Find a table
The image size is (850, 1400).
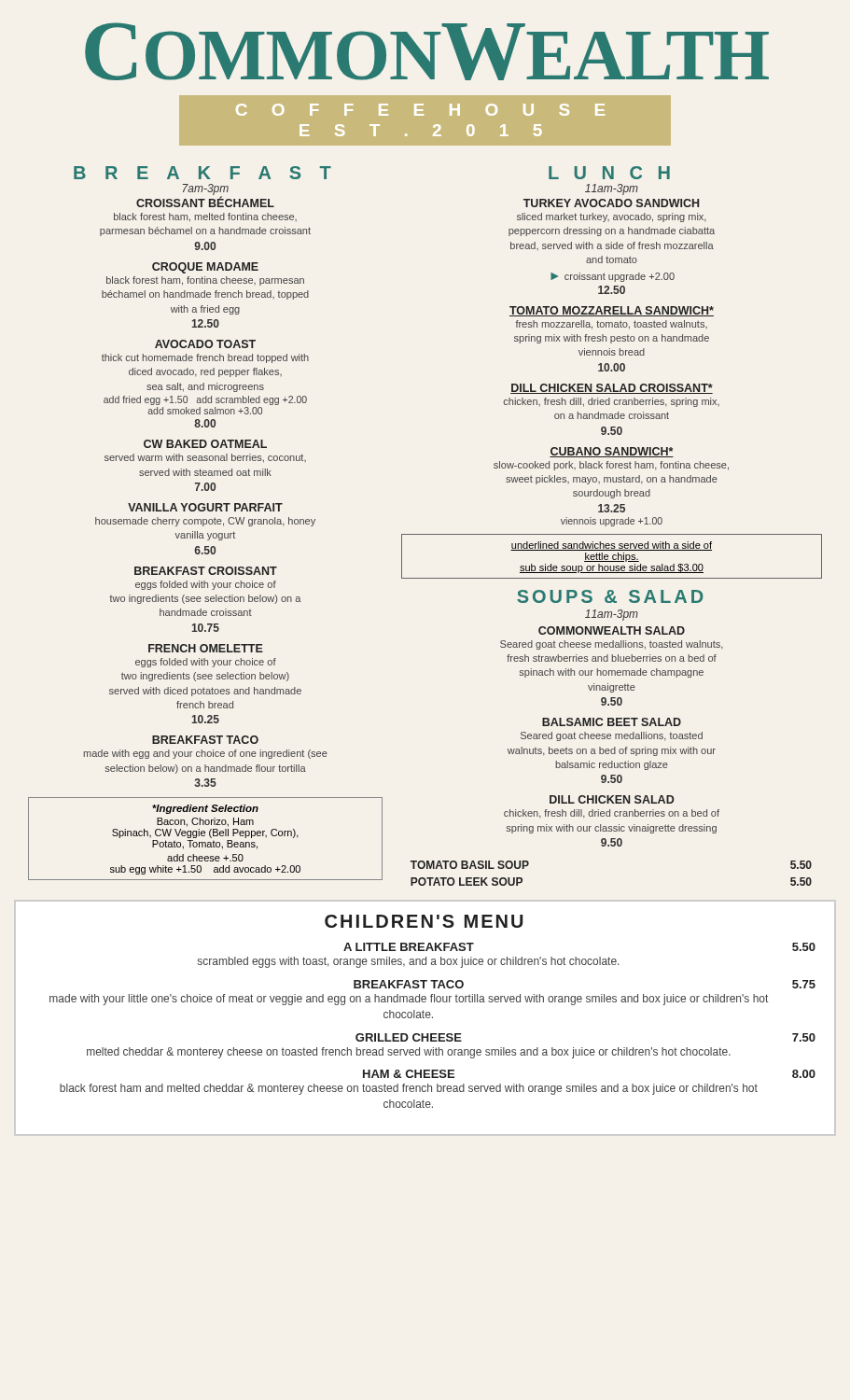pos(612,874)
